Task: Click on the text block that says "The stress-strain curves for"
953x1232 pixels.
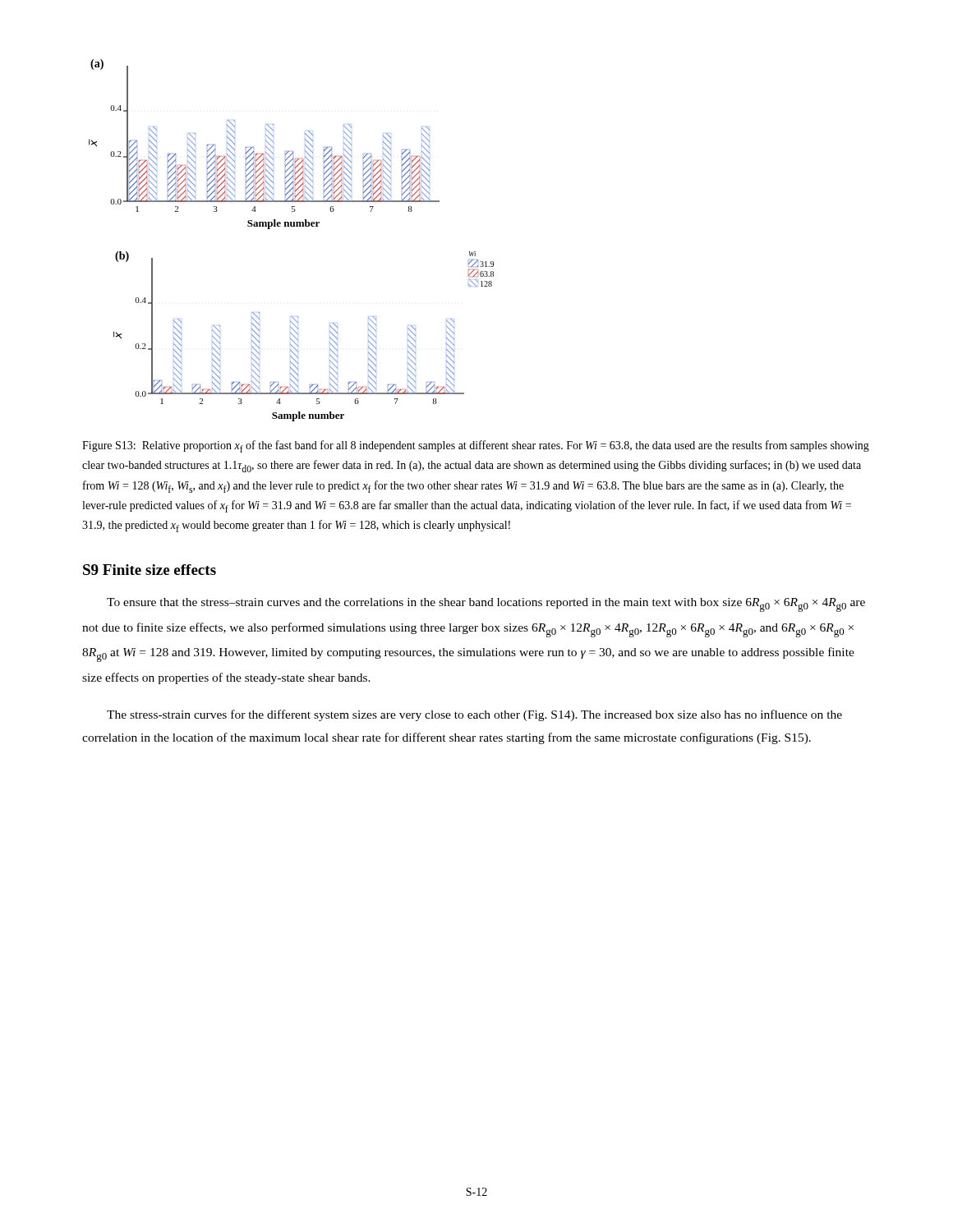Action: (462, 726)
